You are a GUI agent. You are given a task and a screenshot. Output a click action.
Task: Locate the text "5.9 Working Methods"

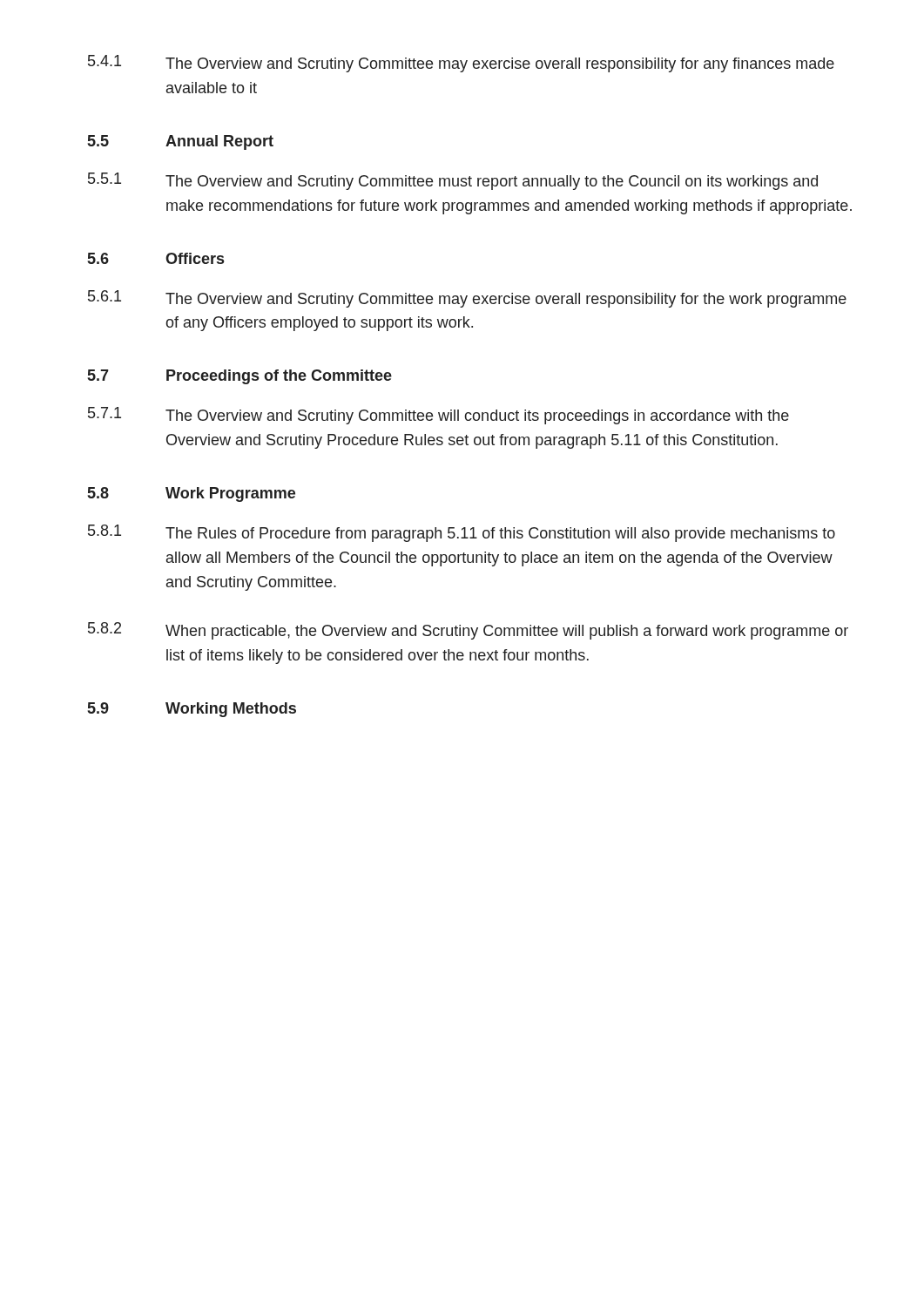[x=192, y=709]
